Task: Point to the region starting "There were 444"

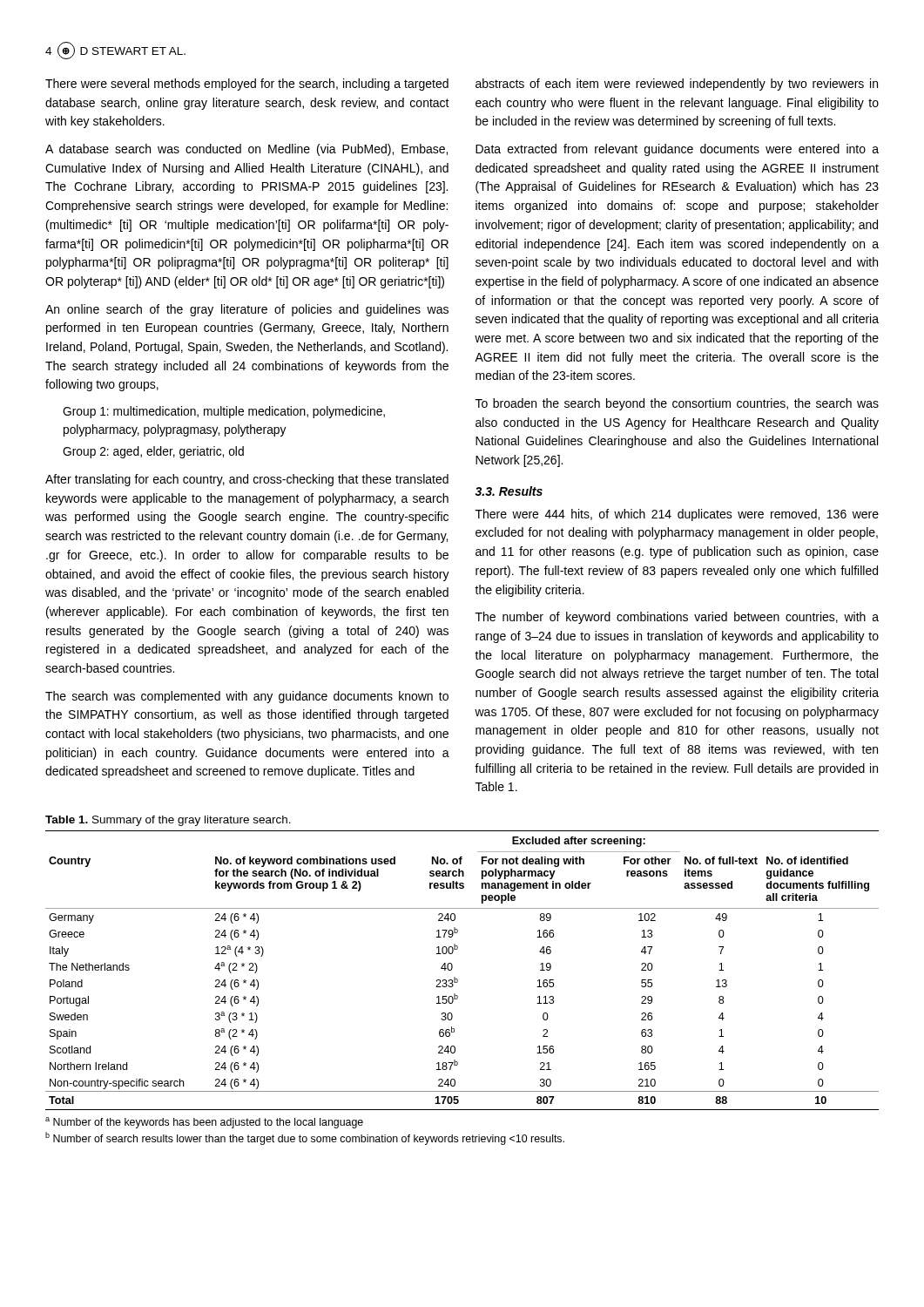Action: click(x=677, y=651)
